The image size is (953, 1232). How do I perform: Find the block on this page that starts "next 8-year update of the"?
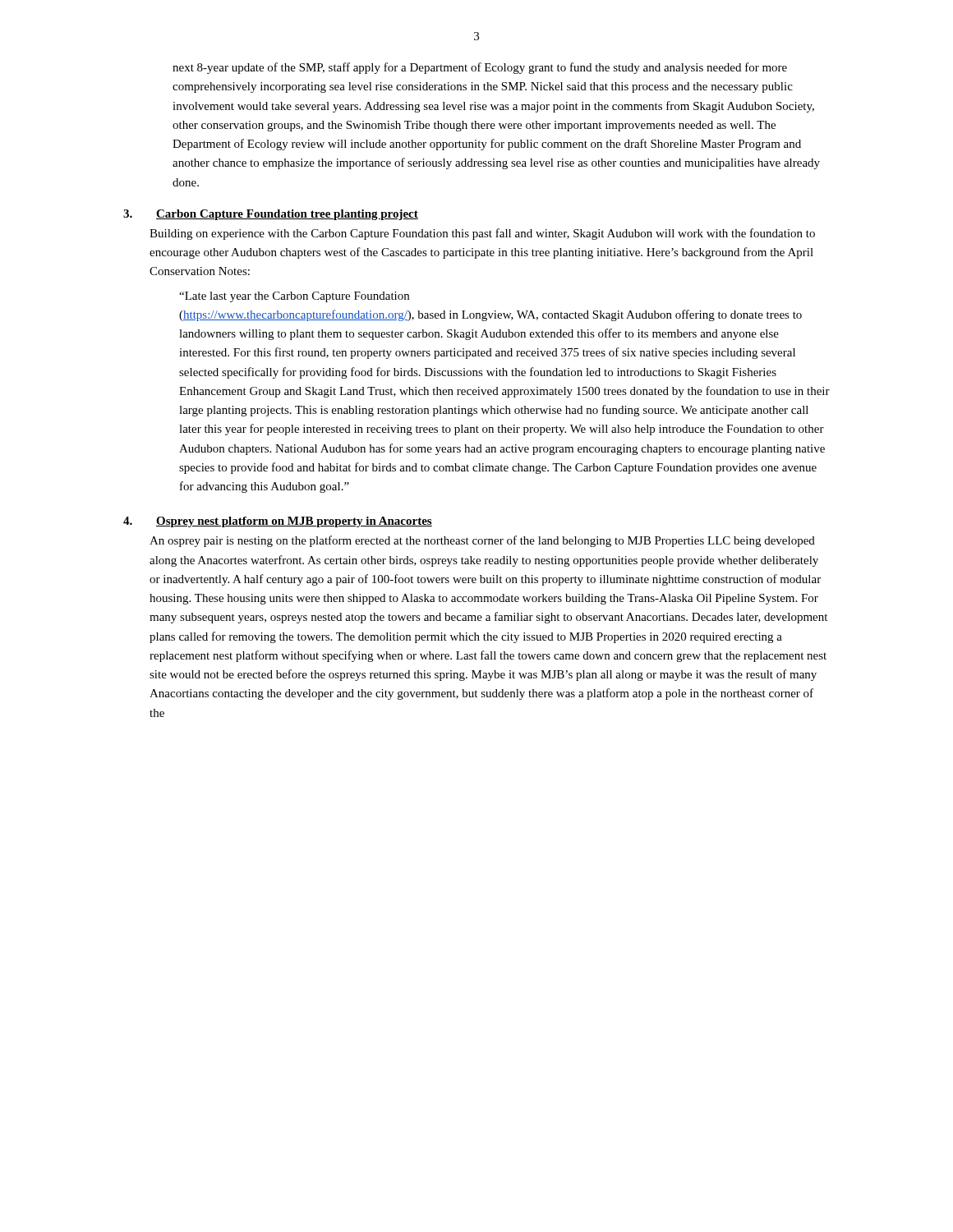(496, 125)
